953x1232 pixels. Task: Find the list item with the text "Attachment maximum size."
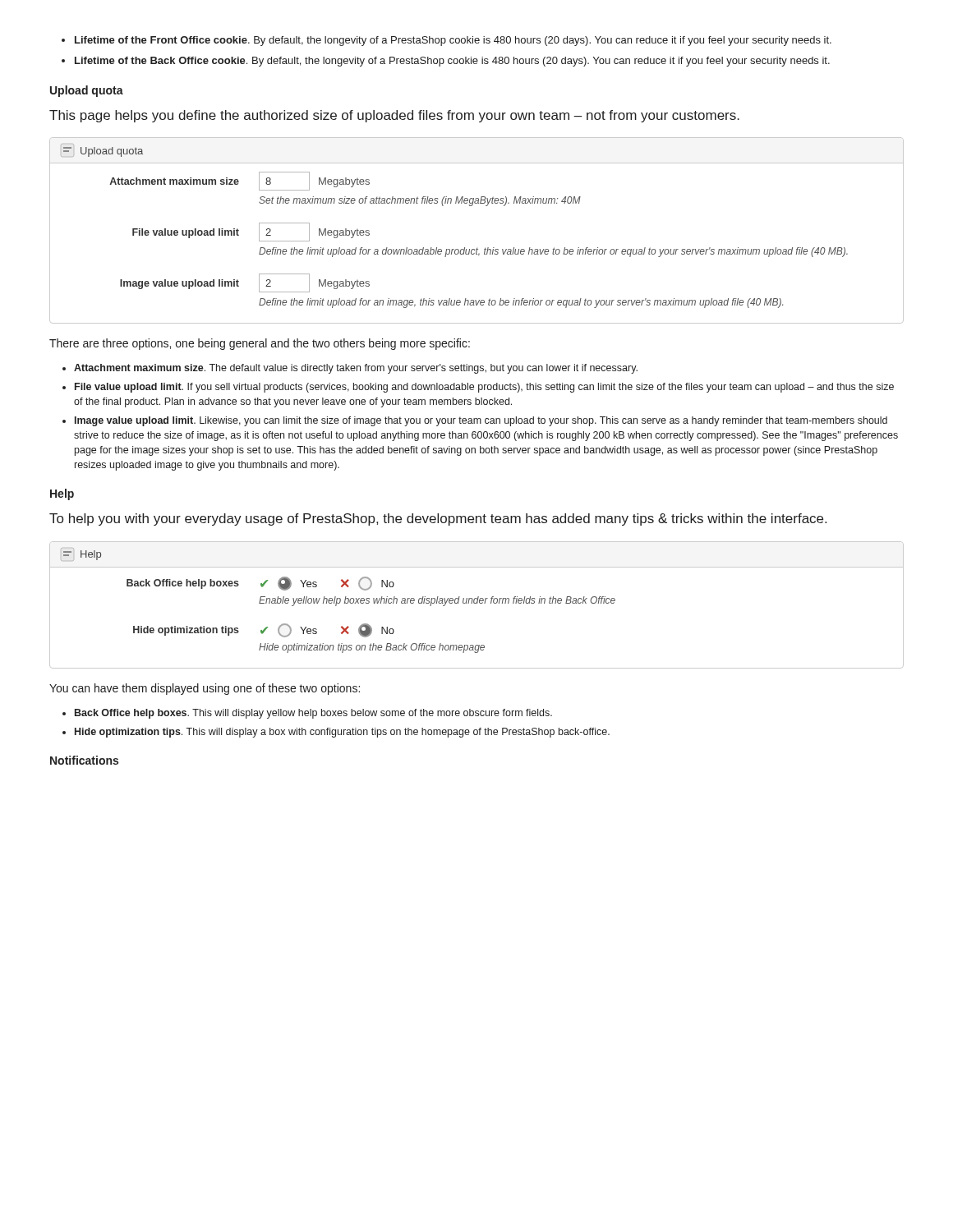pos(356,368)
